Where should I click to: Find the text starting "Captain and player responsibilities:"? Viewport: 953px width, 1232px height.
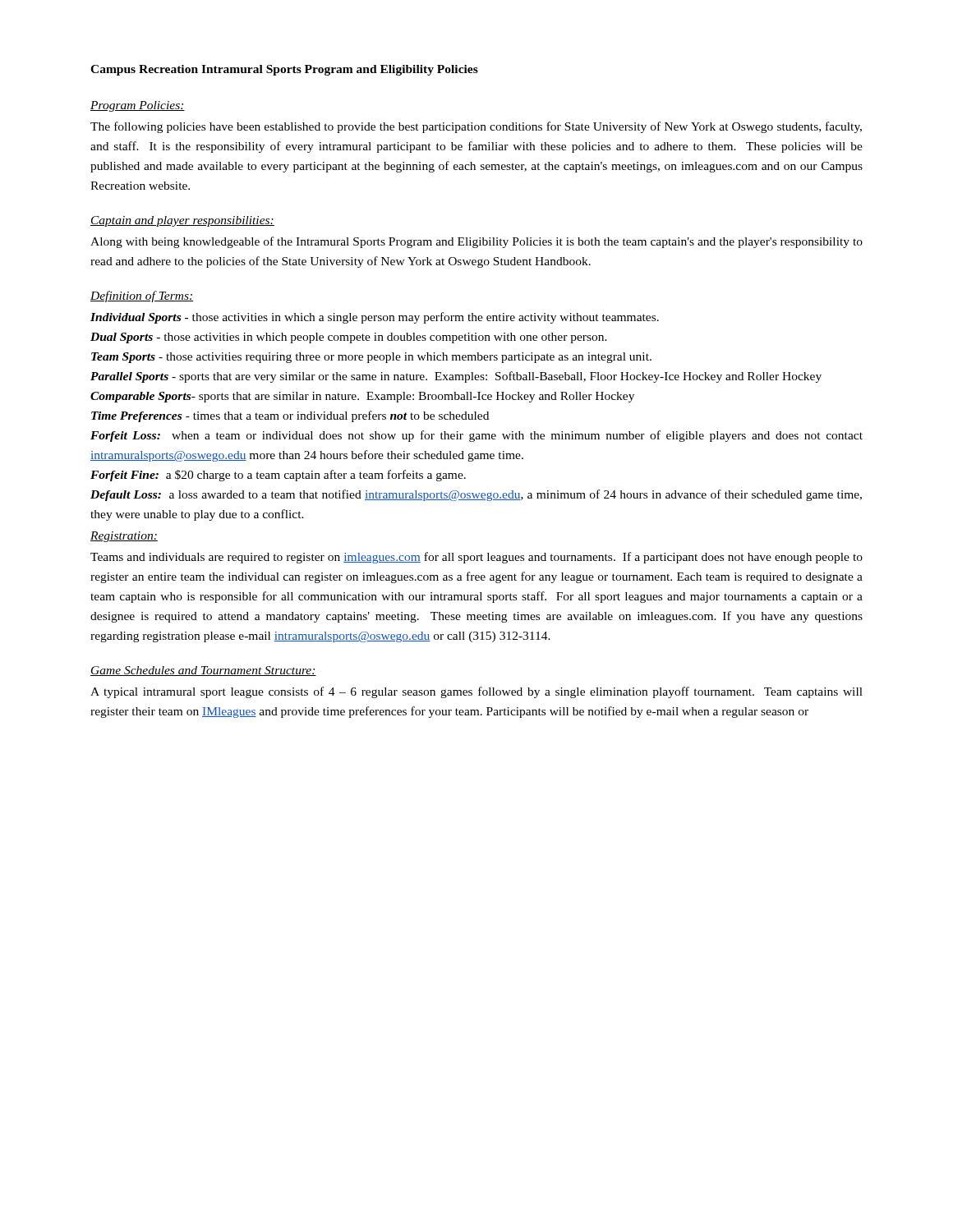click(182, 221)
